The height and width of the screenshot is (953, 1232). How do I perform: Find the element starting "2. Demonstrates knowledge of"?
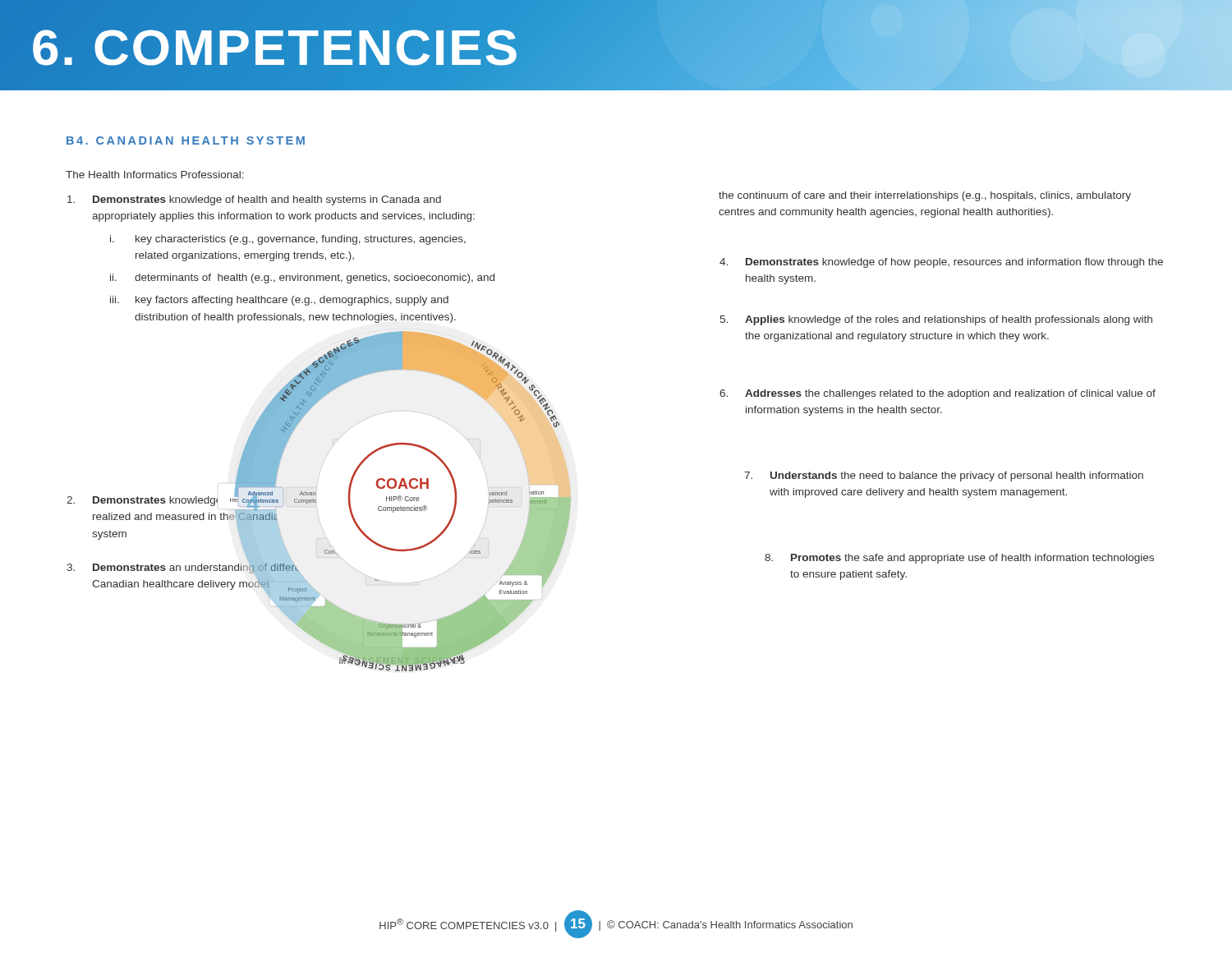tap(222, 517)
